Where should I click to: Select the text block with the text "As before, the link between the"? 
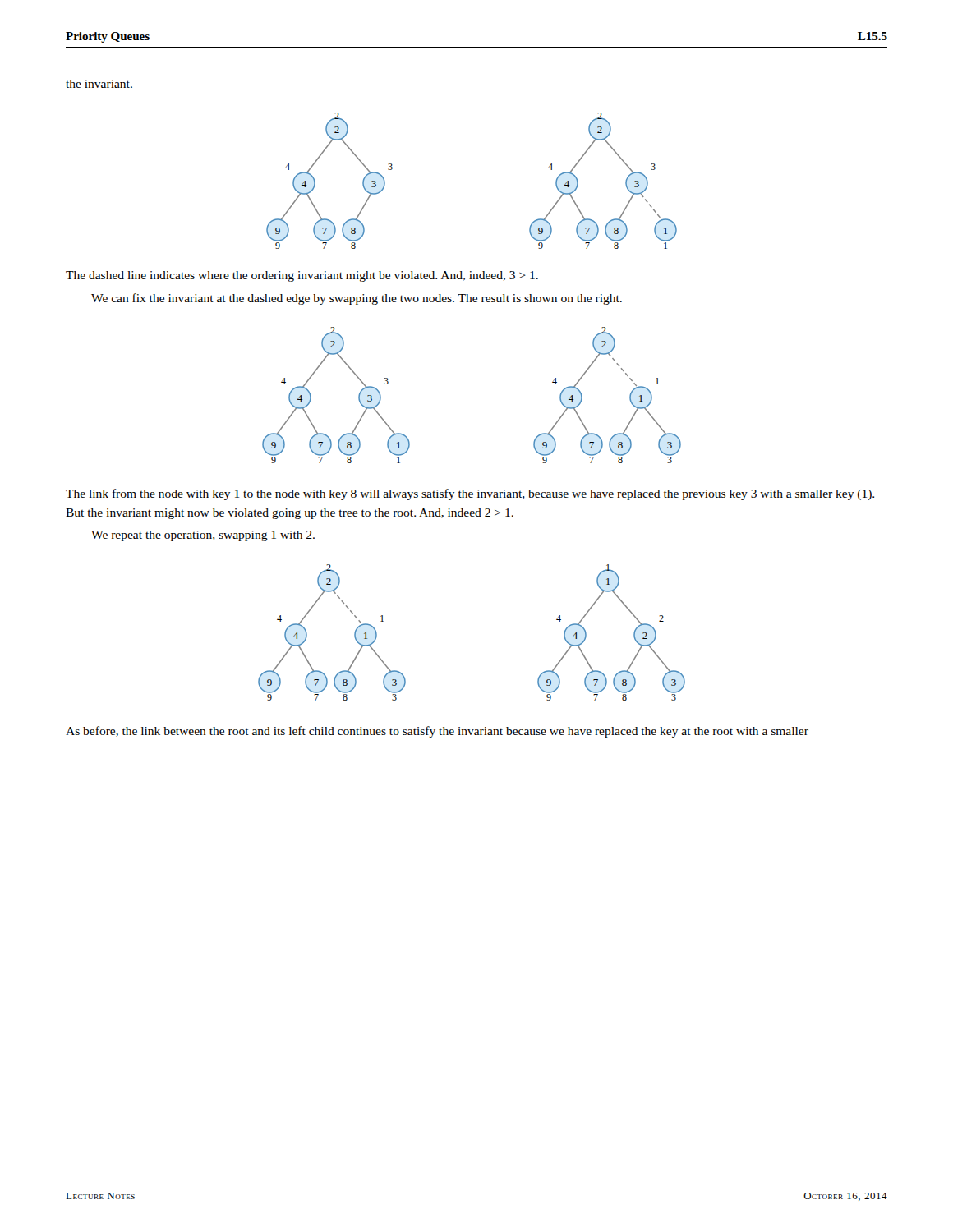click(x=437, y=730)
